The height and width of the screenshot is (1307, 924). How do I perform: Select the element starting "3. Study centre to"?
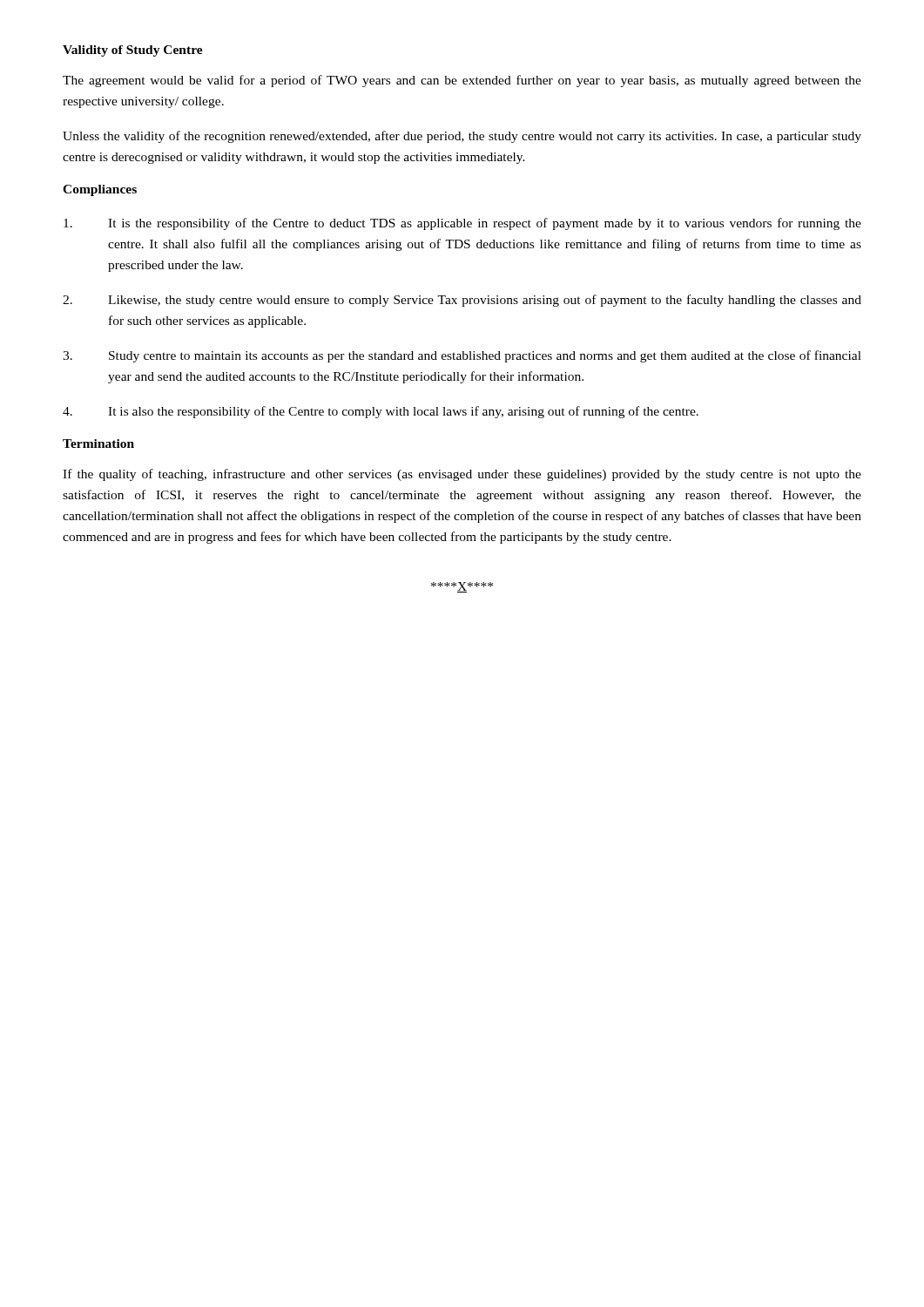(462, 366)
